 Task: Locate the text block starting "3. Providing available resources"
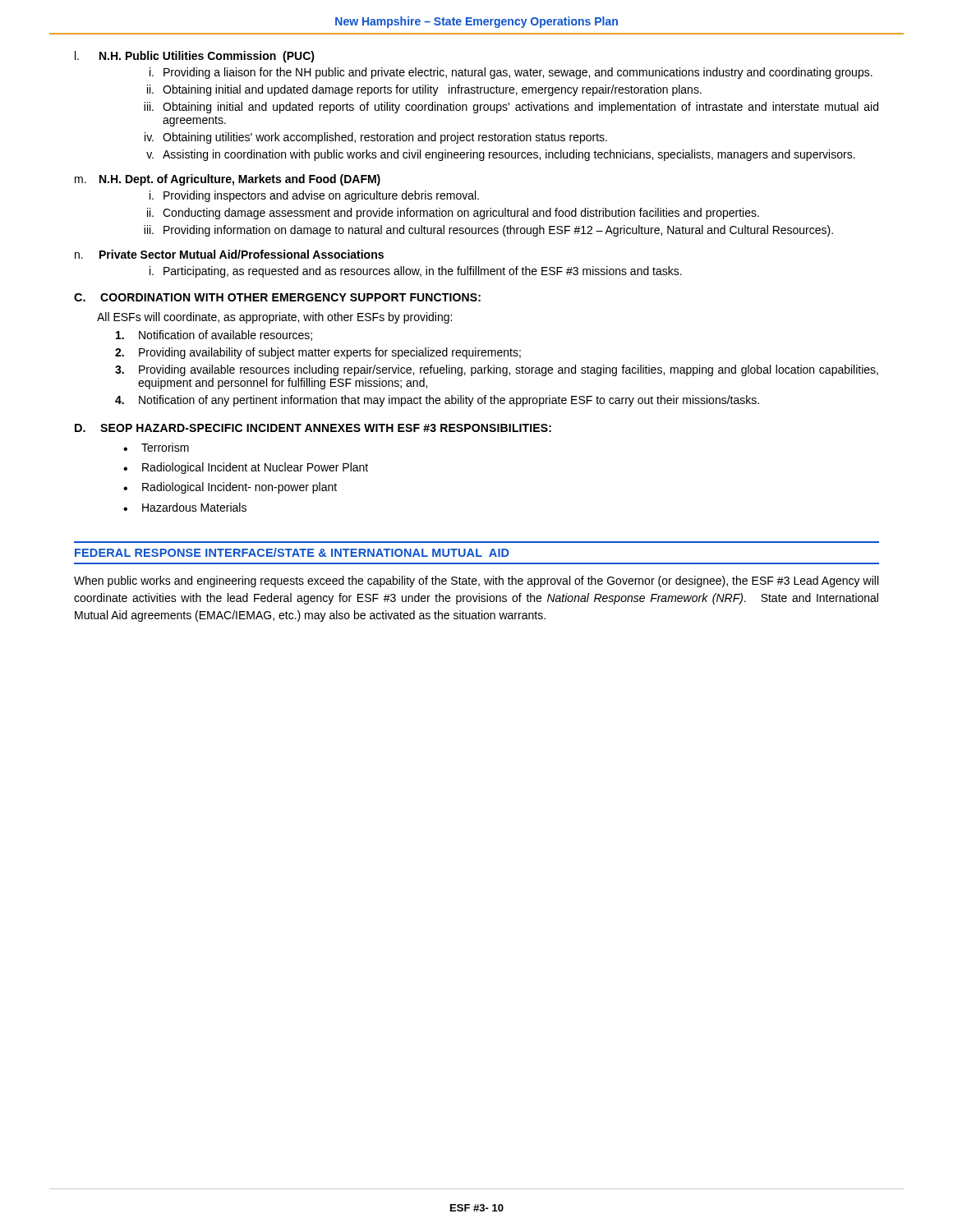[497, 376]
